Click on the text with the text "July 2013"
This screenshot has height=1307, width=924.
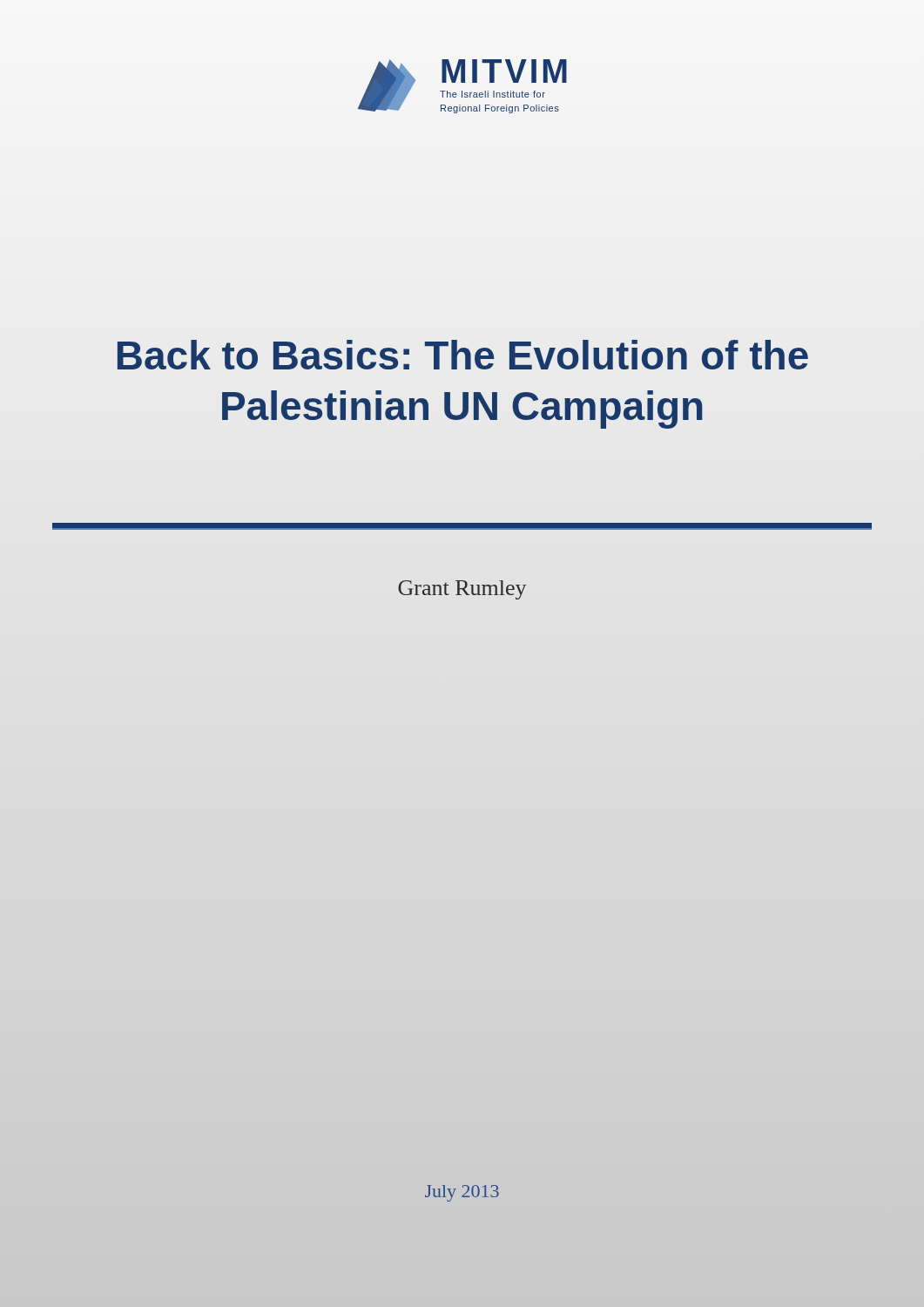462,1191
